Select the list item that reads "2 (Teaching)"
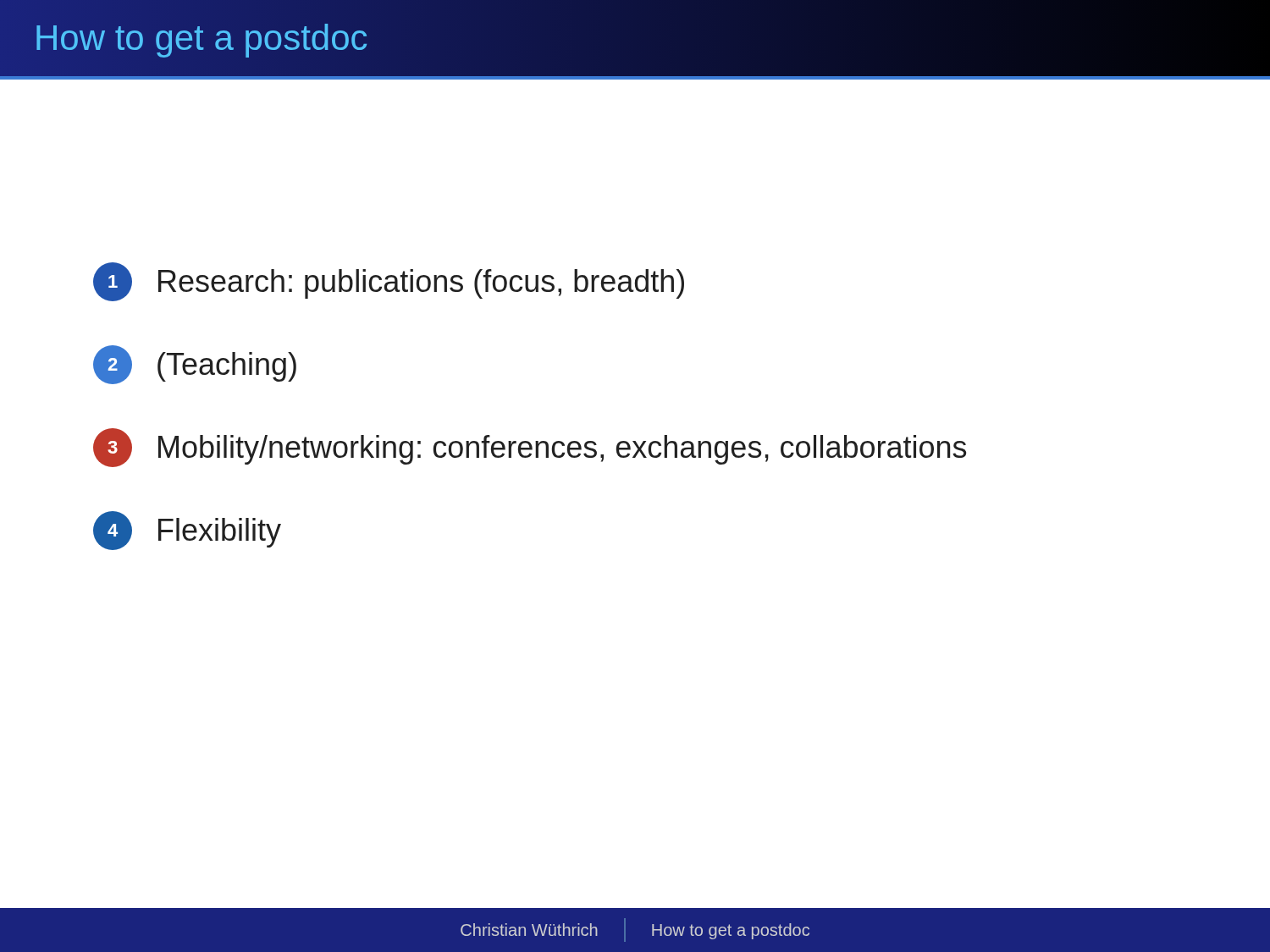Screen dimensions: 952x1270 coord(196,365)
